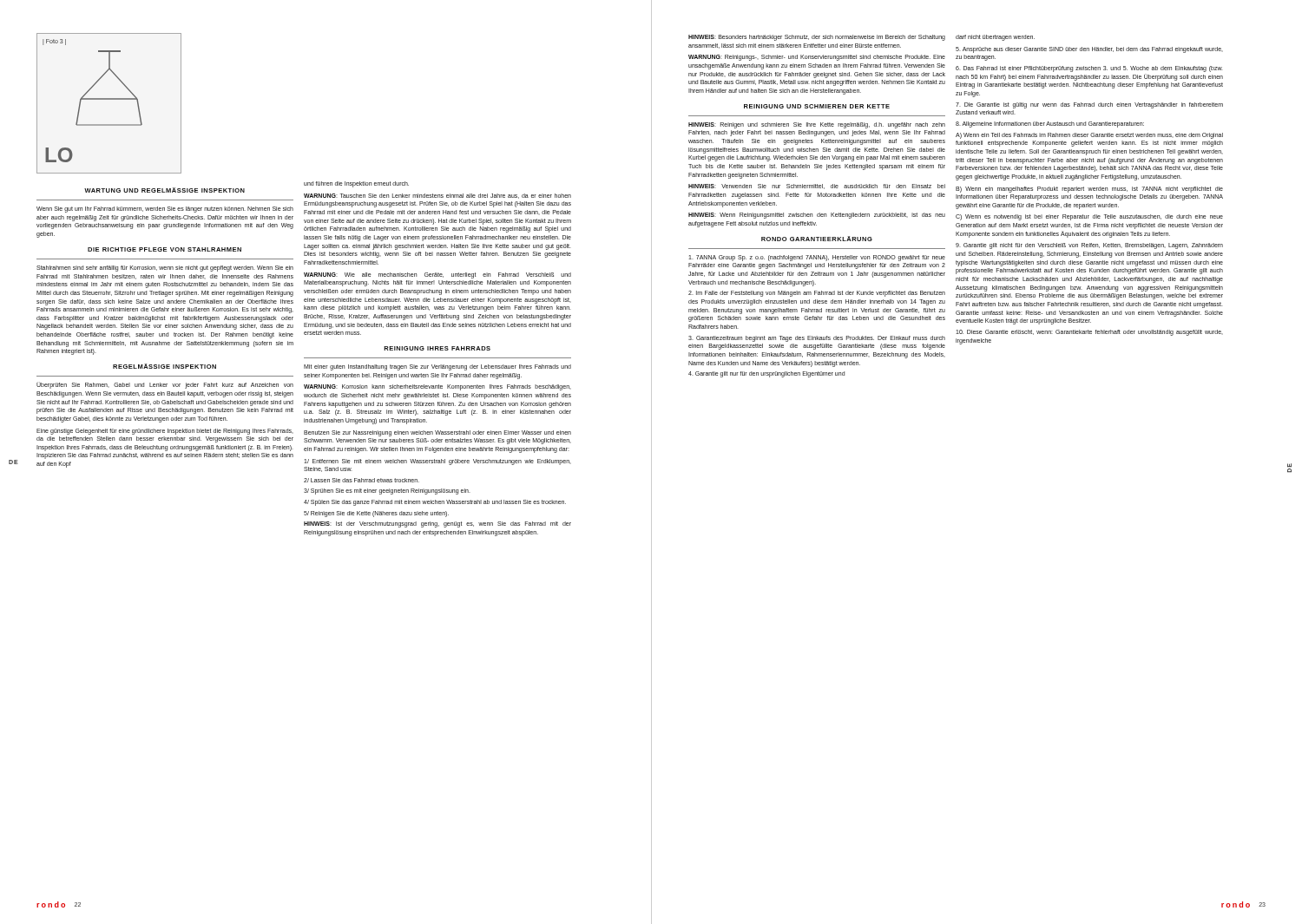The height and width of the screenshot is (924, 1302).
Task: Point to the block beginning "HINWEIS: Ist der Verschmutzungsgrad gering,"
Action: coord(437,528)
